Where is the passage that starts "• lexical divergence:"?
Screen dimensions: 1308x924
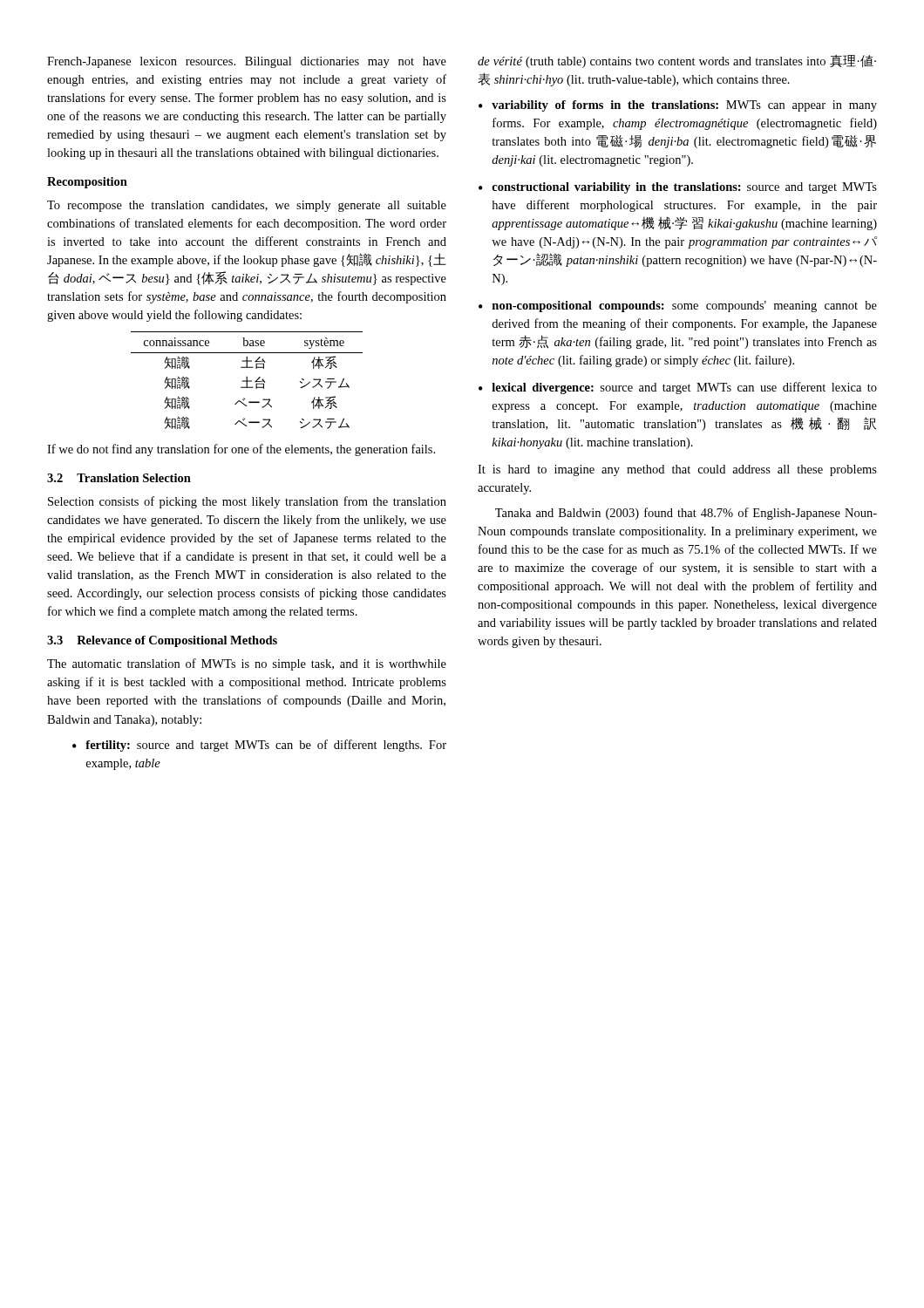pos(677,415)
